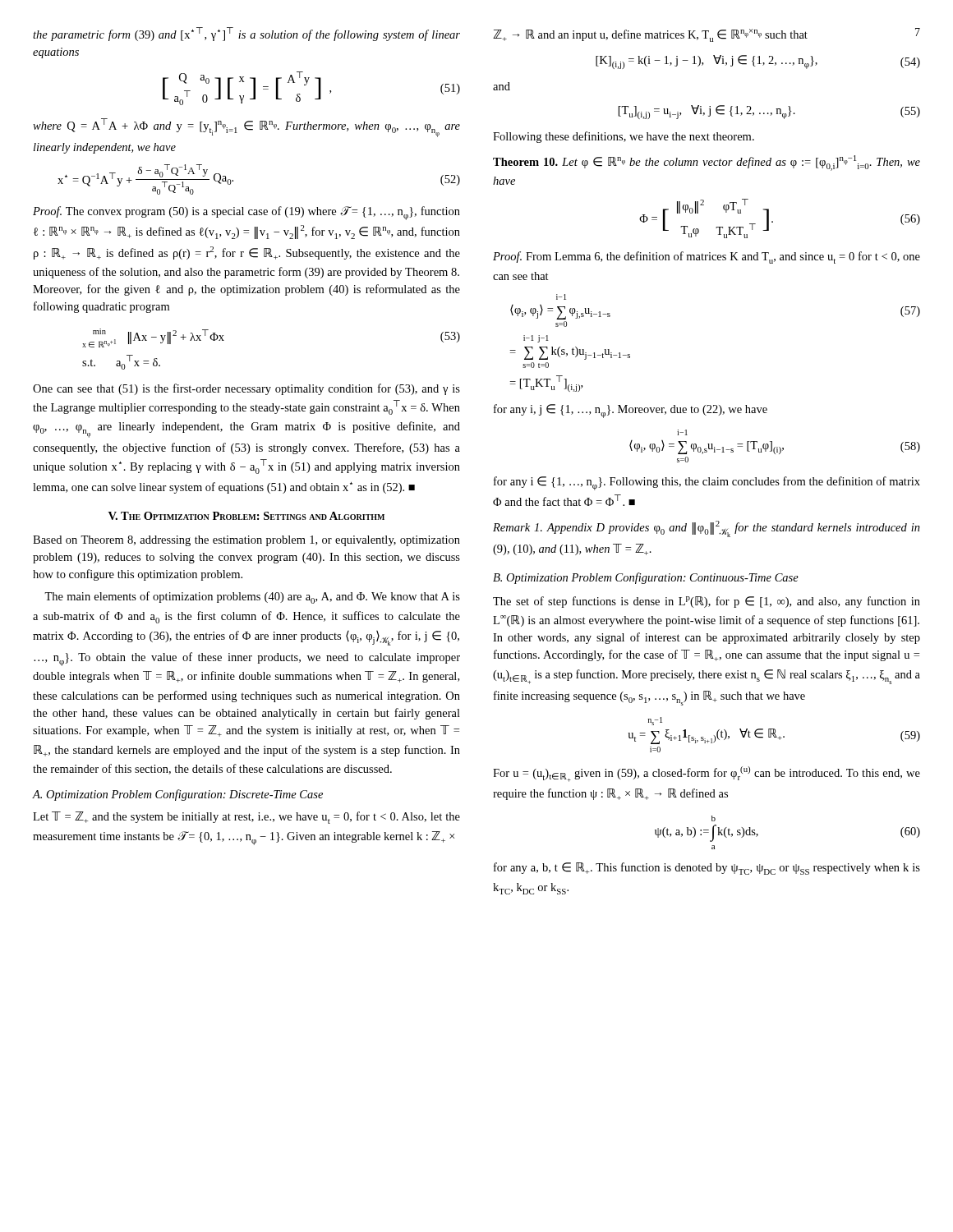The height and width of the screenshot is (1232, 953).
Task: Find the text block with the text "Remark 1. Appendix D provides"
Action: 707,539
